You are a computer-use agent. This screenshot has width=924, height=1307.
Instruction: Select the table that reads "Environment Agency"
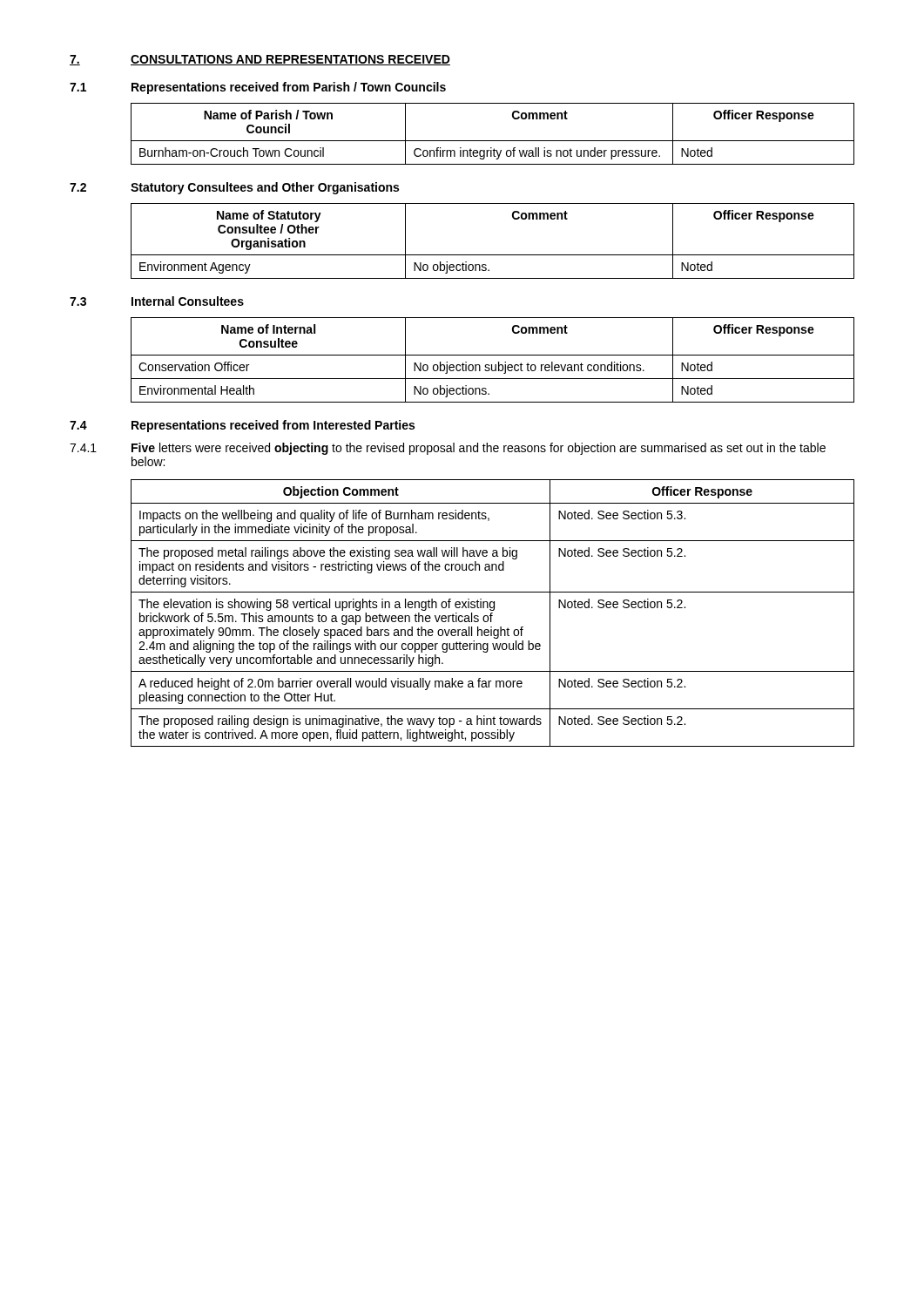pos(492,241)
